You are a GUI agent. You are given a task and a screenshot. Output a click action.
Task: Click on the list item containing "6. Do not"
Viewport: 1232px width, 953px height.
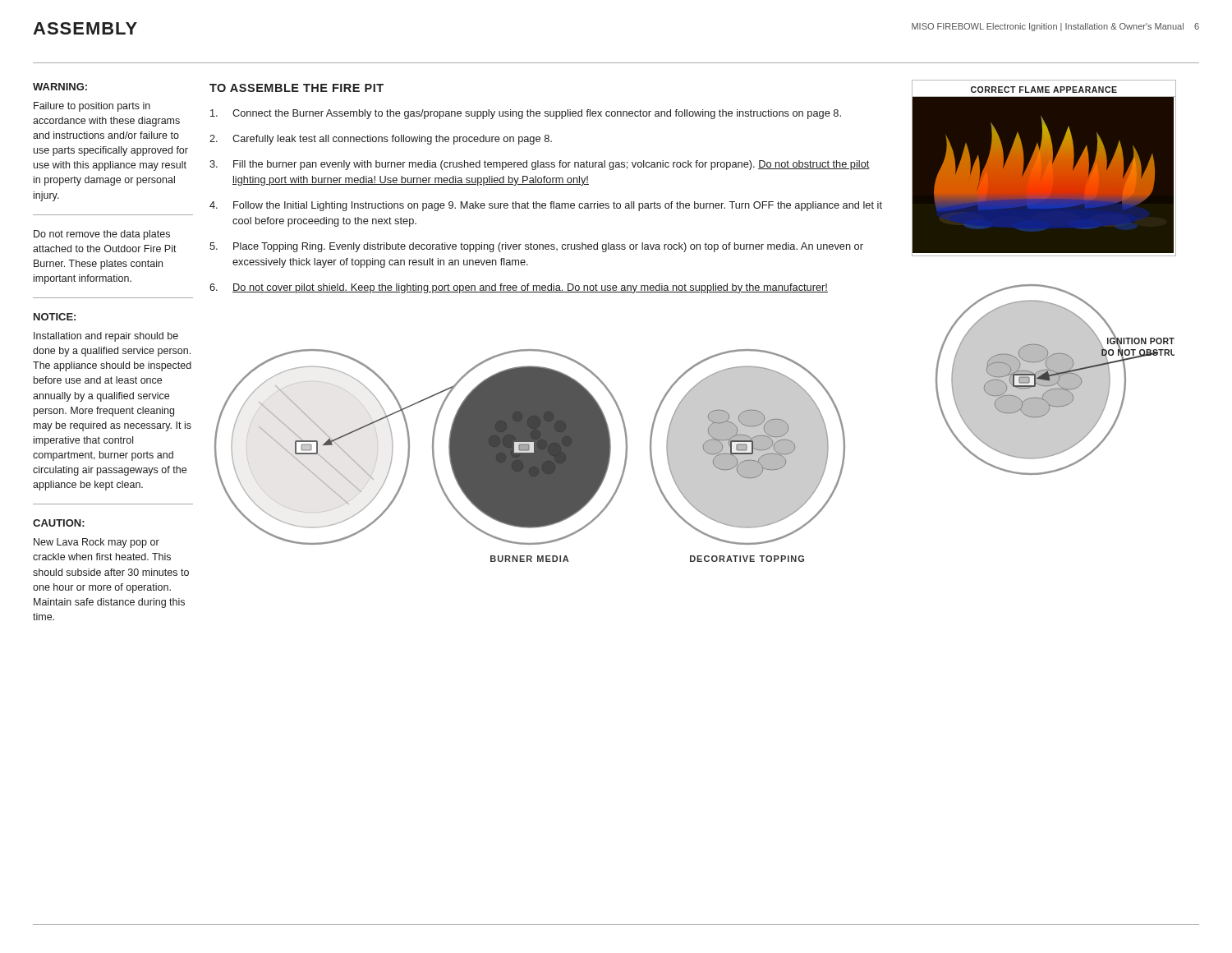(x=552, y=288)
